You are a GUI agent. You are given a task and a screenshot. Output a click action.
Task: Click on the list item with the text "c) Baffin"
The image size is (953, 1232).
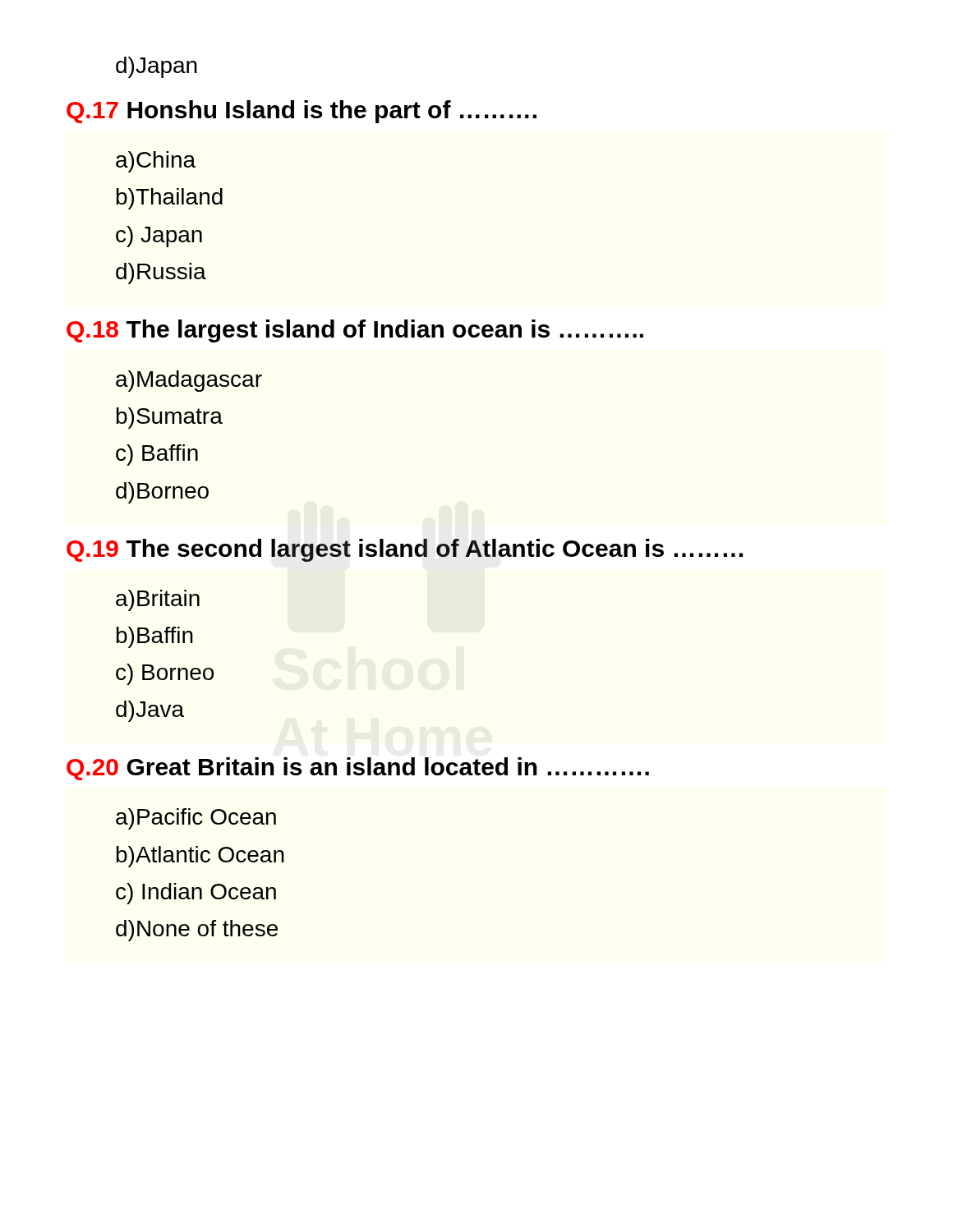pyautogui.click(x=157, y=453)
